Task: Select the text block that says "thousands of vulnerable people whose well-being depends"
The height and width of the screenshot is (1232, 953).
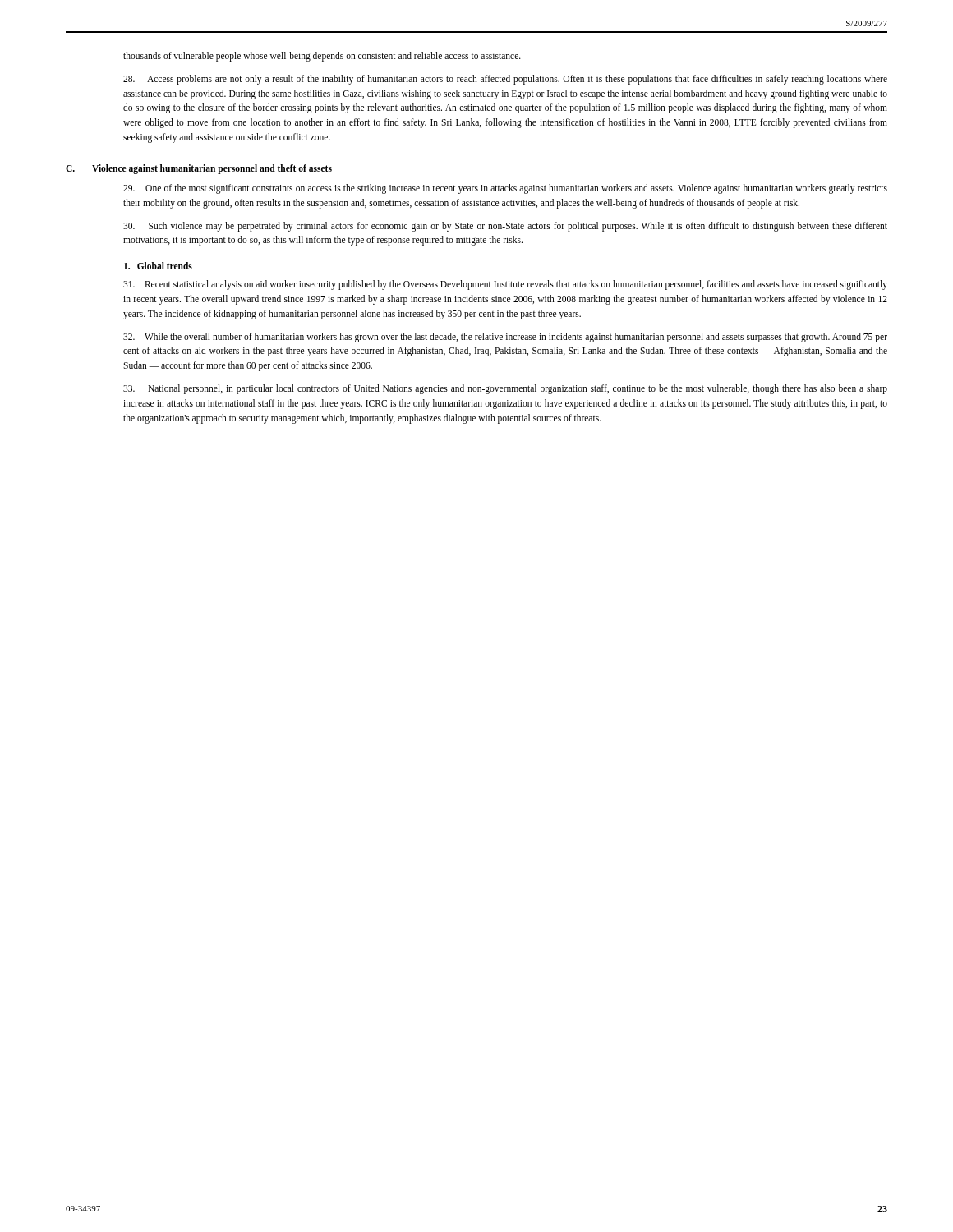Action: point(322,56)
